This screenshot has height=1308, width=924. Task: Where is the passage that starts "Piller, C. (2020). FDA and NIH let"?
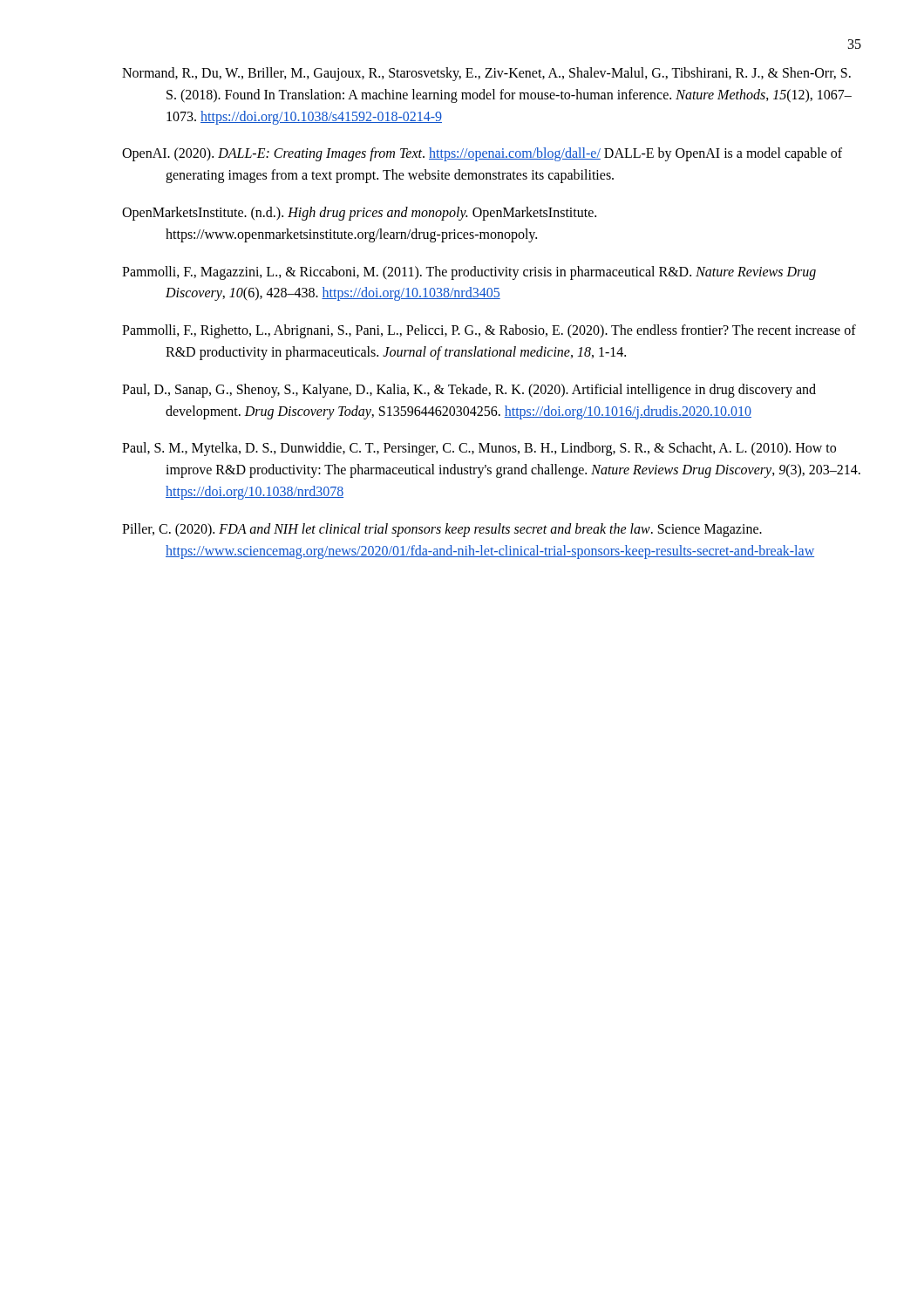tap(468, 539)
